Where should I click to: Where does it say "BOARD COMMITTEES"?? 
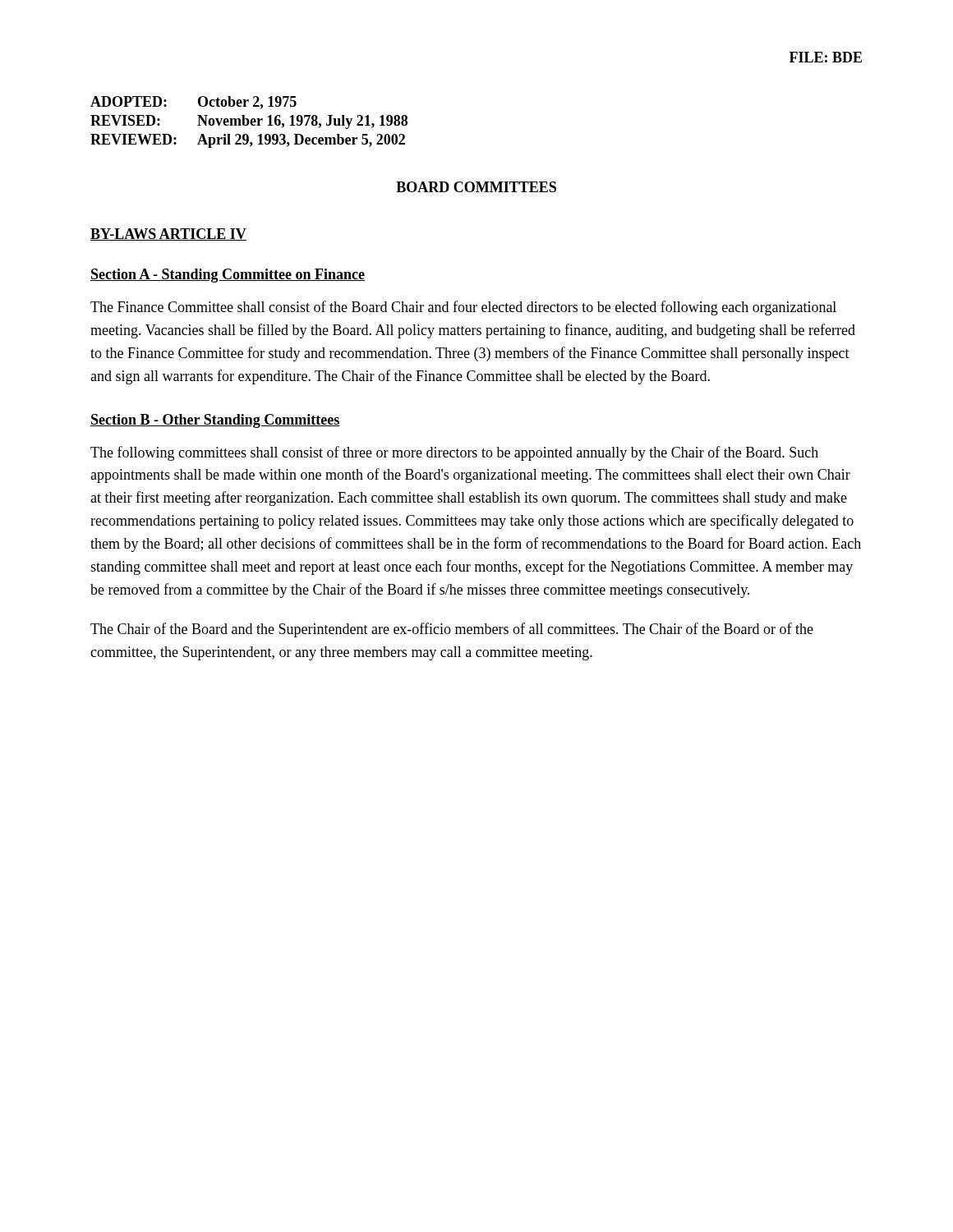tap(476, 187)
